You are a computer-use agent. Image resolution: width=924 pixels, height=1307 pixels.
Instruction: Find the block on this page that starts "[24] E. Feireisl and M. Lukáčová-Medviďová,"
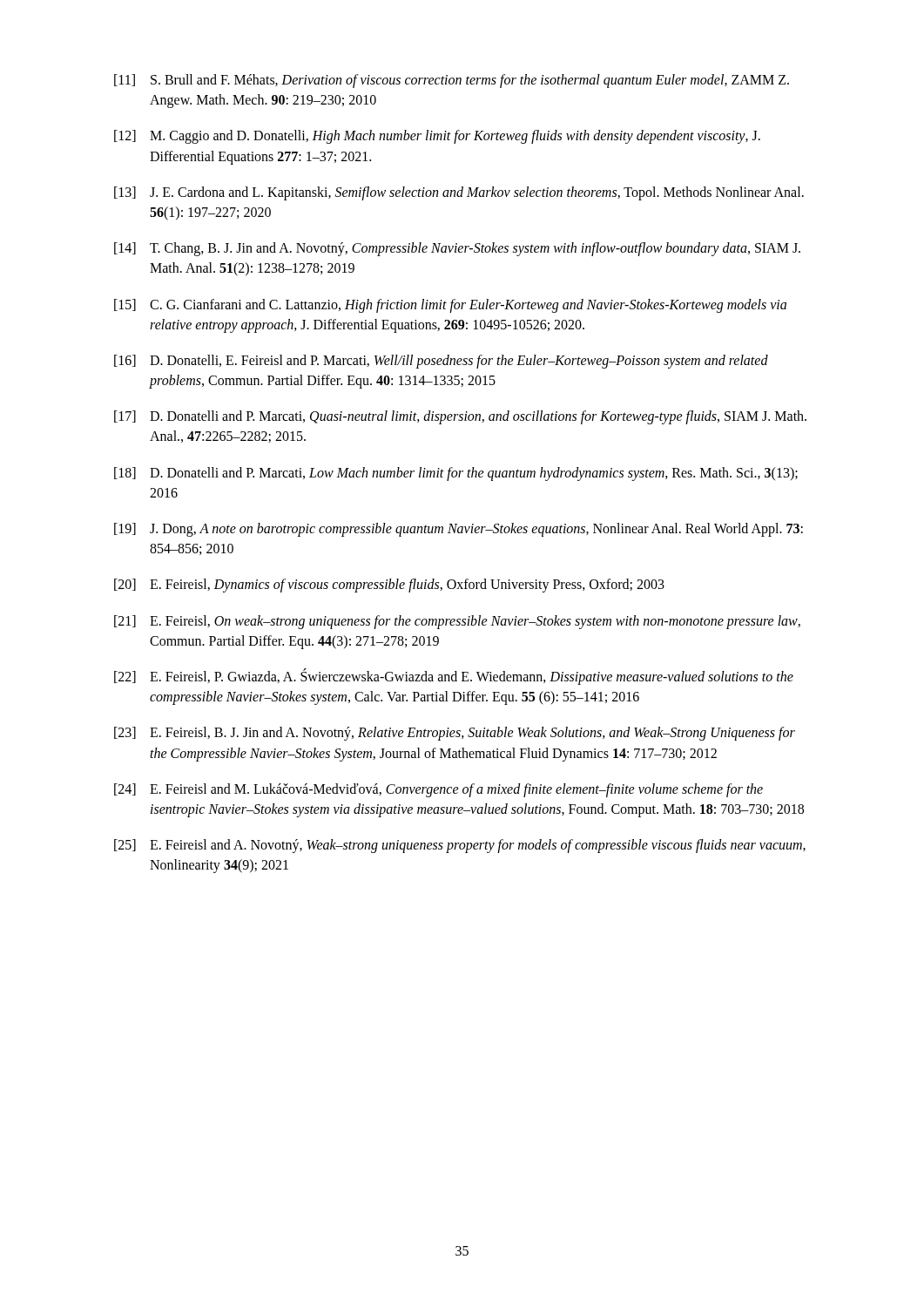pos(462,799)
